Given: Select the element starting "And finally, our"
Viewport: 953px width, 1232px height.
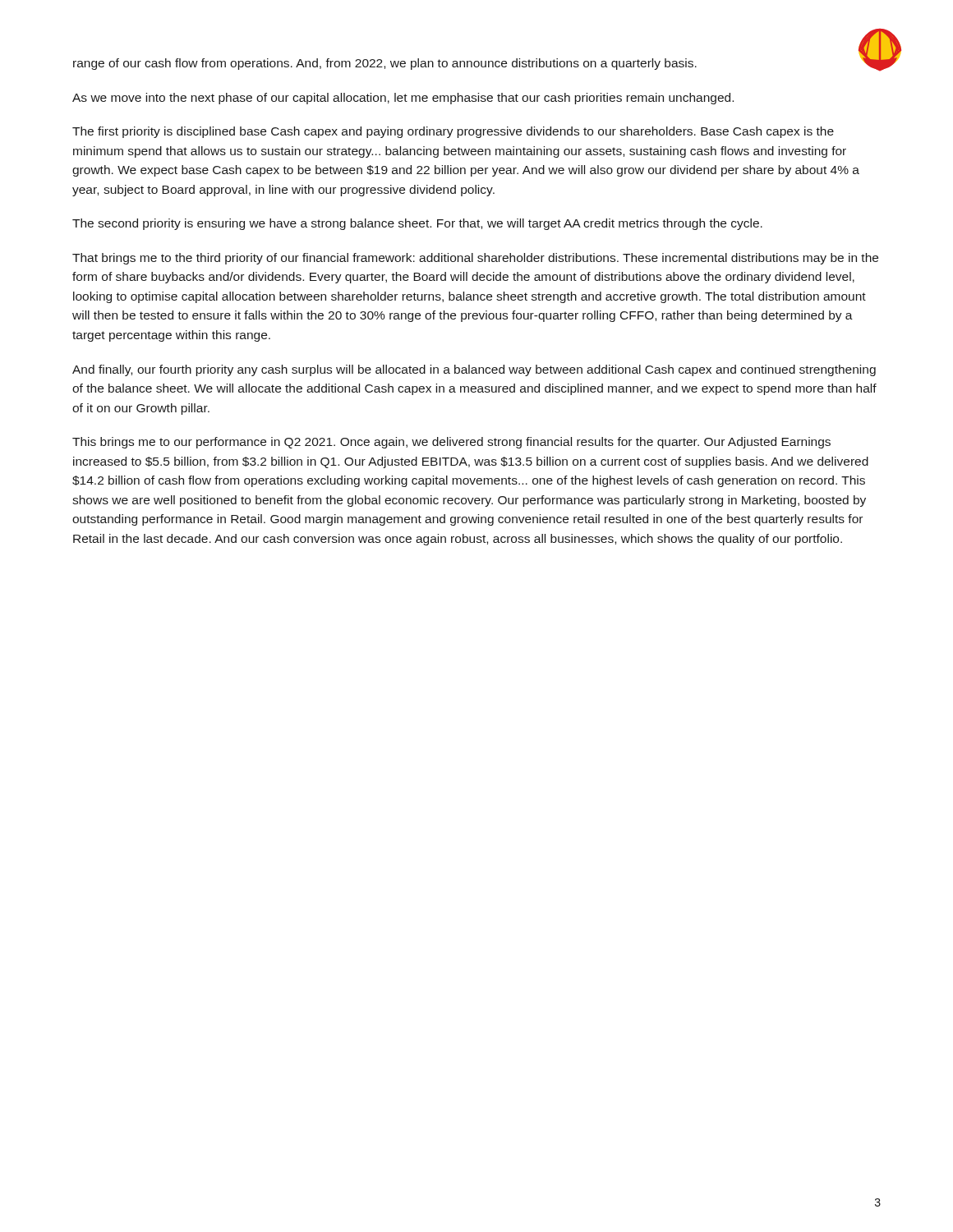Looking at the screenshot, I should pyautogui.click(x=476, y=388).
